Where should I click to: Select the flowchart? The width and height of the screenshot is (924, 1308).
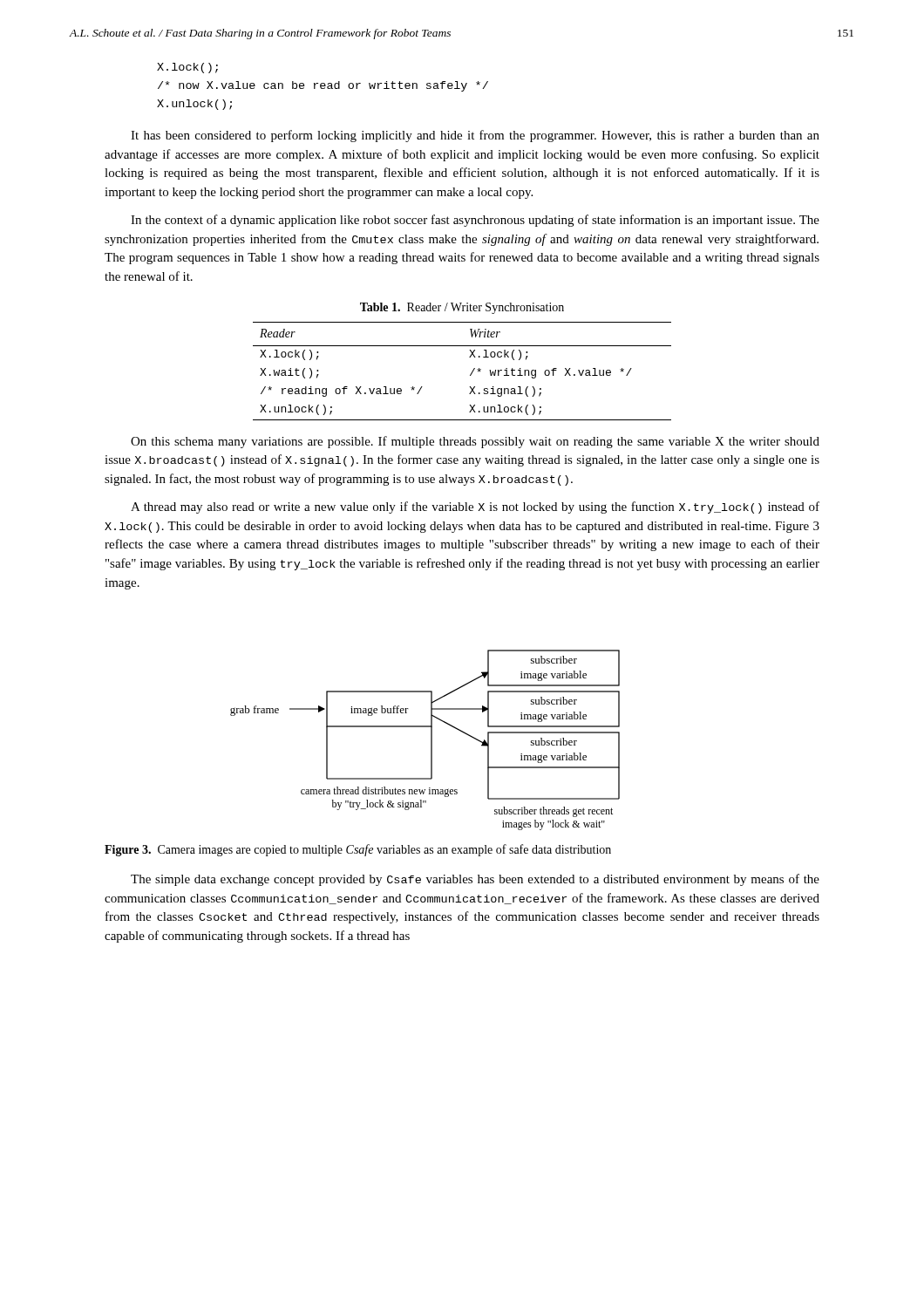[462, 723]
